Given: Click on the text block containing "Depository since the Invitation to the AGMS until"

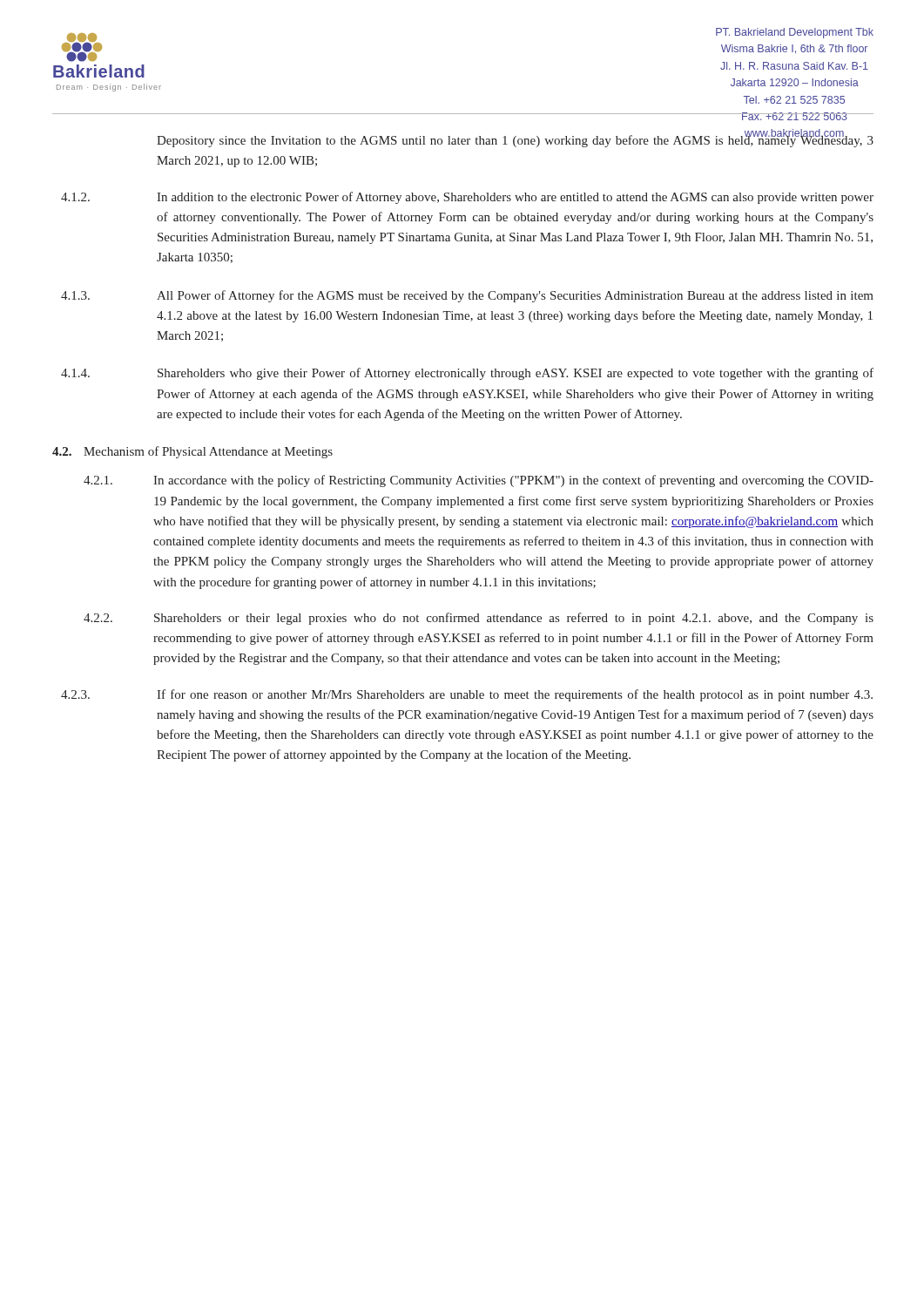Looking at the screenshot, I should point(515,150).
